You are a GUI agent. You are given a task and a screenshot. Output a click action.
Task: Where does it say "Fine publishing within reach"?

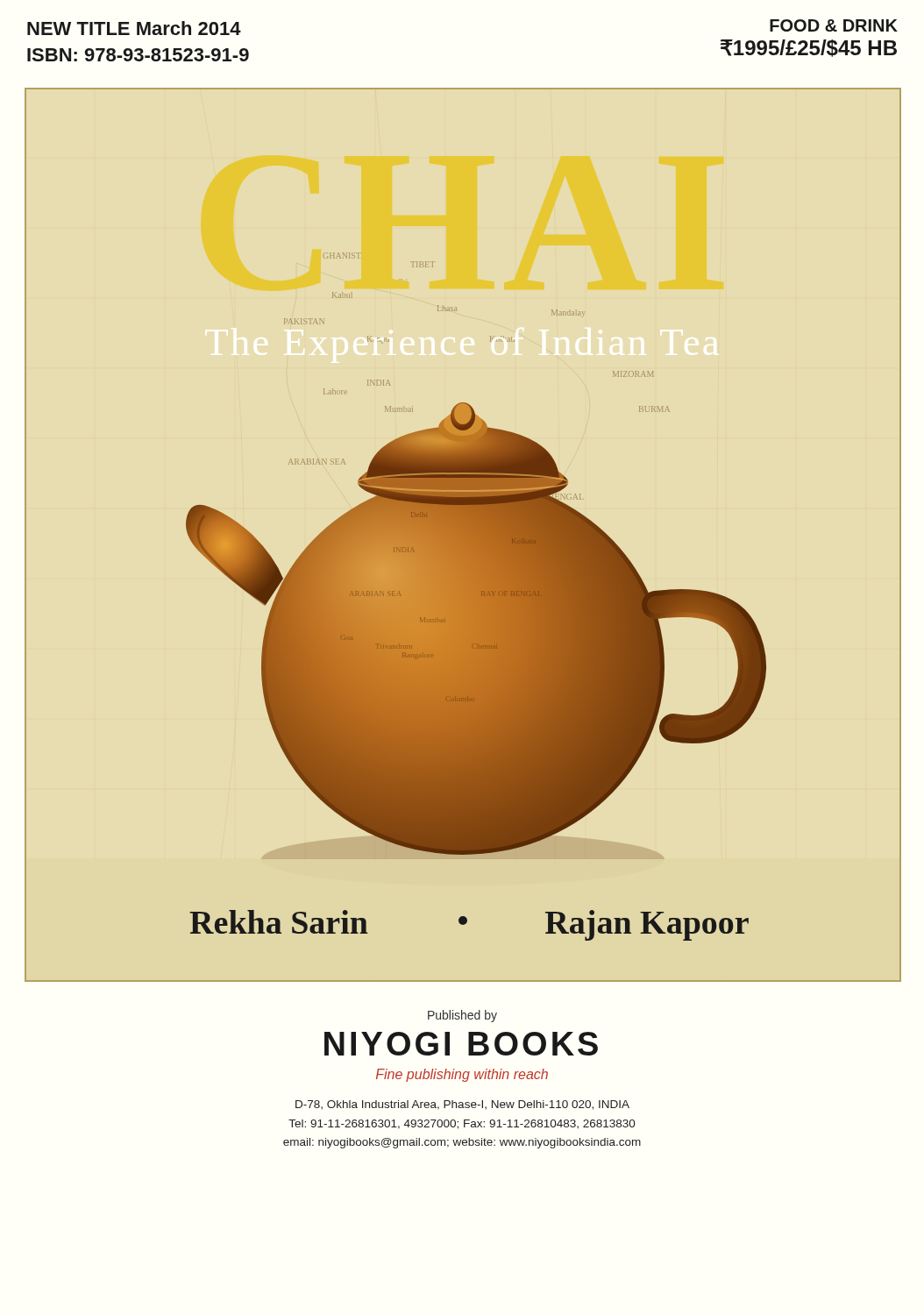coord(462,1074)
